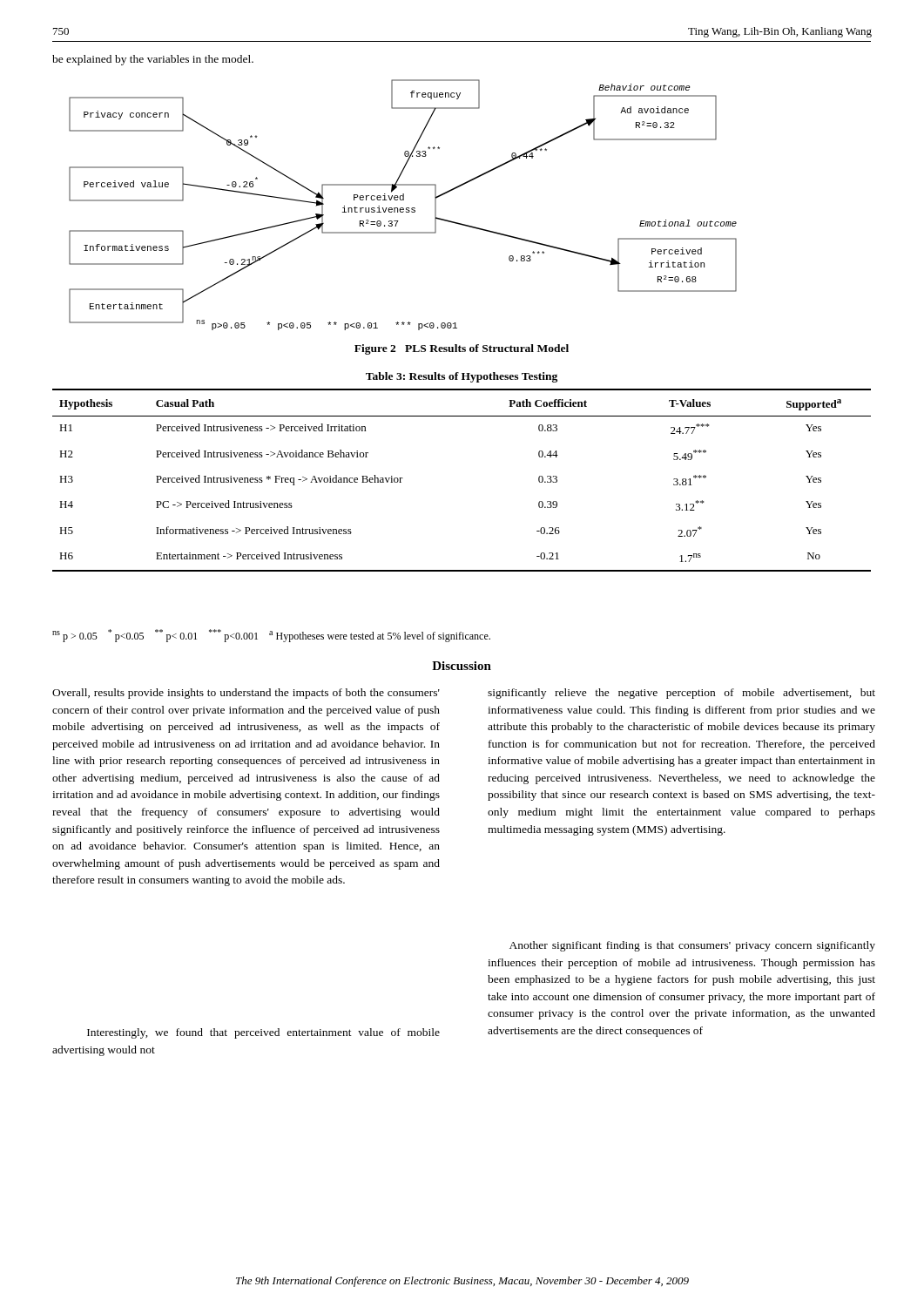Point to the block starting "be explained by the variables in the"
The height and width of the screenshot is (1307, 924).
(x=153, y=59)
